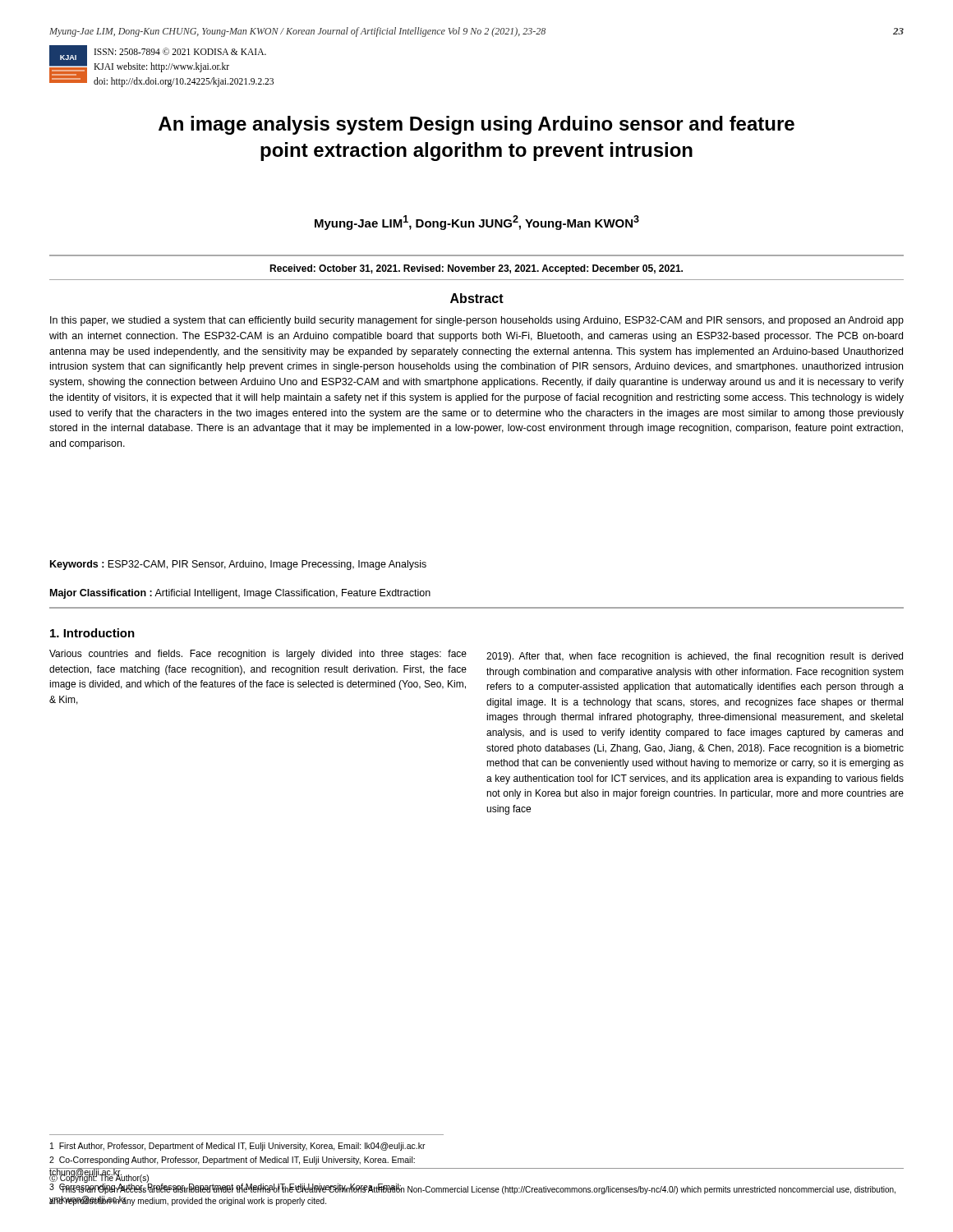Screen dimensions: 1232x953
Task: Select the text block starting "Keywords : ESP32-CAM, PIR Sensor, Arduino,"
Action: pyautogui.click(x=238, y=565)
